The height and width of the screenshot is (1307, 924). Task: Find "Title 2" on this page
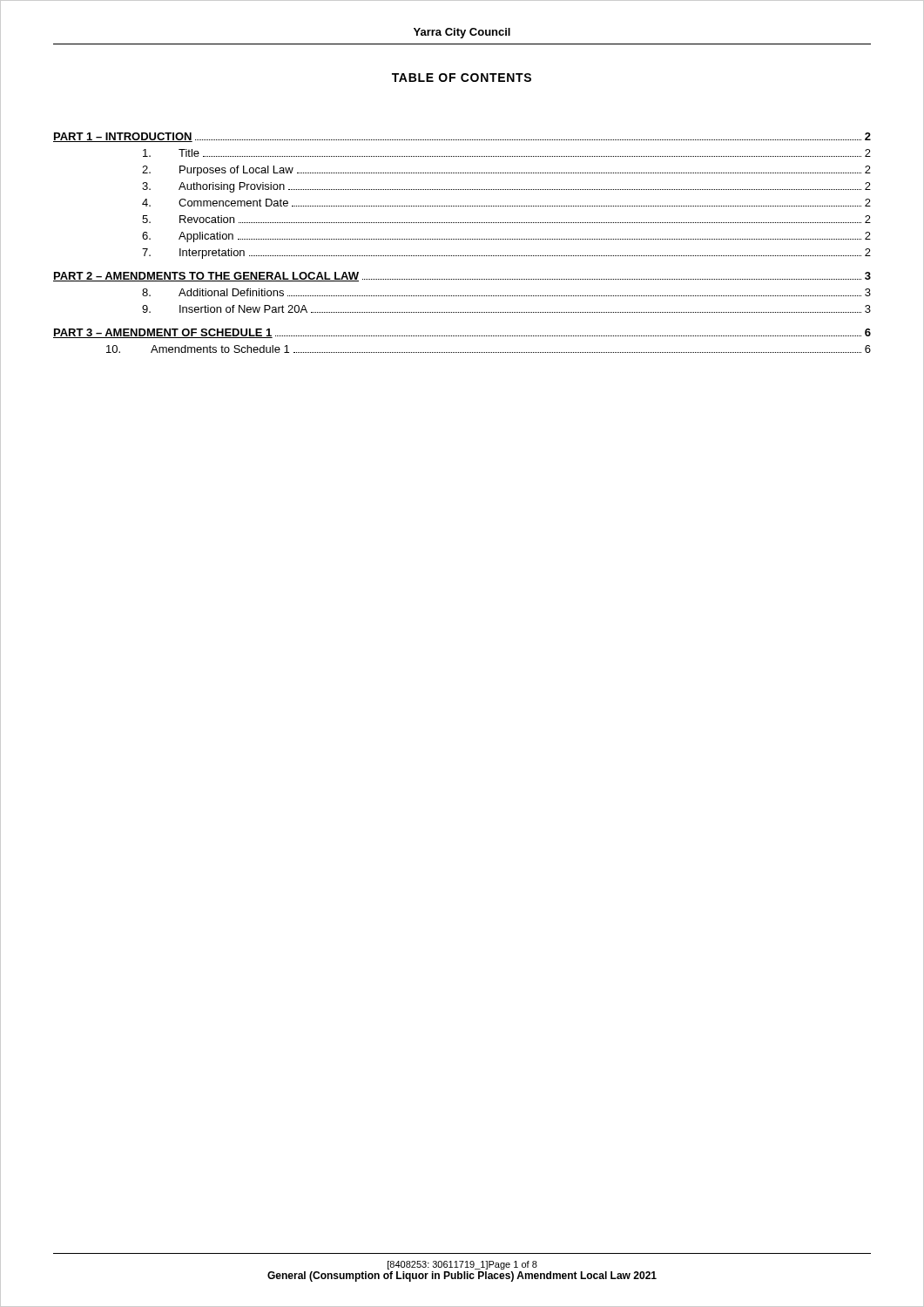point(488,152)
